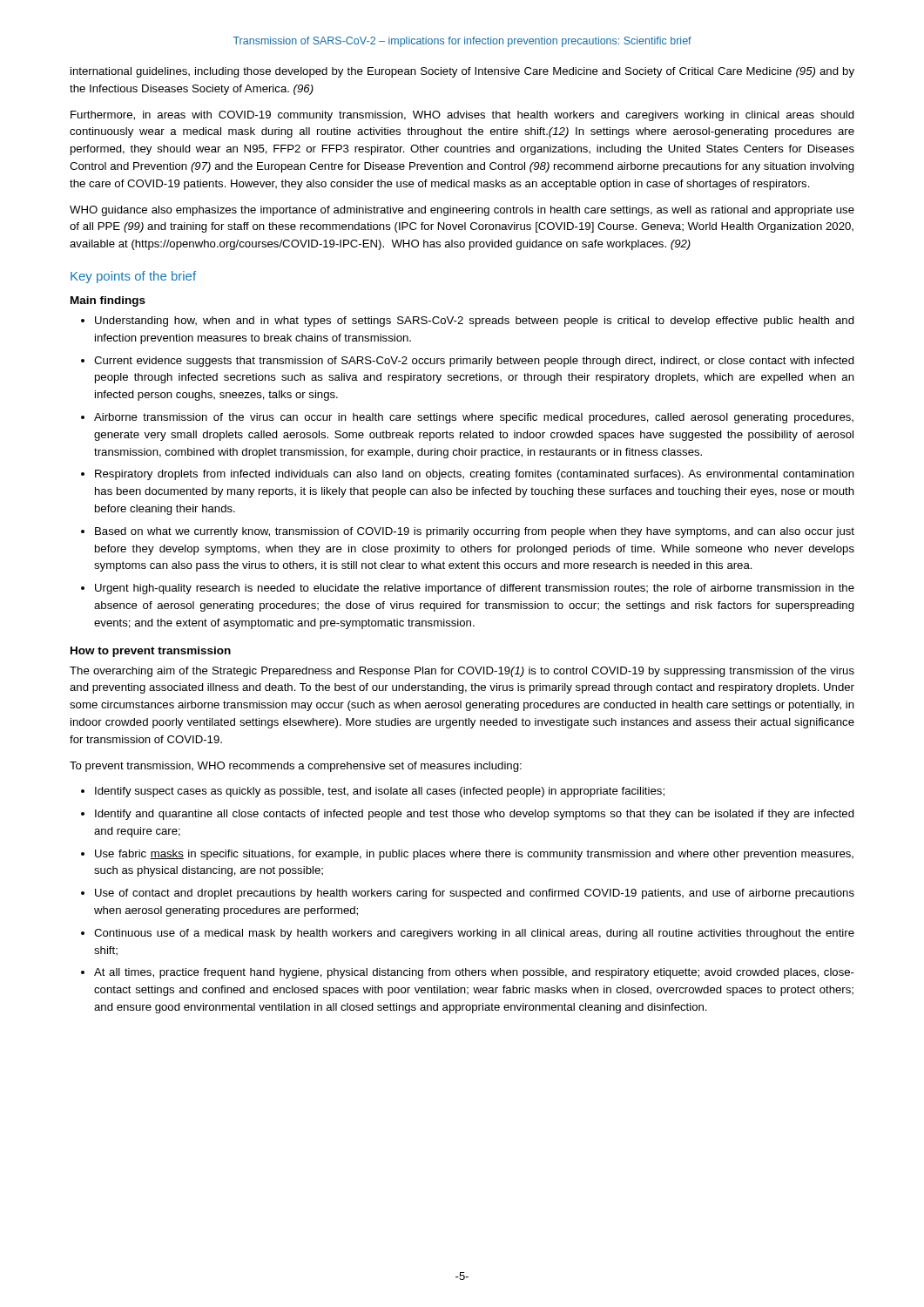Point to the text starting "Respiratory droplets from infected individuals can also land"
The image size is (924, 1307).
[x=474, y=491]
